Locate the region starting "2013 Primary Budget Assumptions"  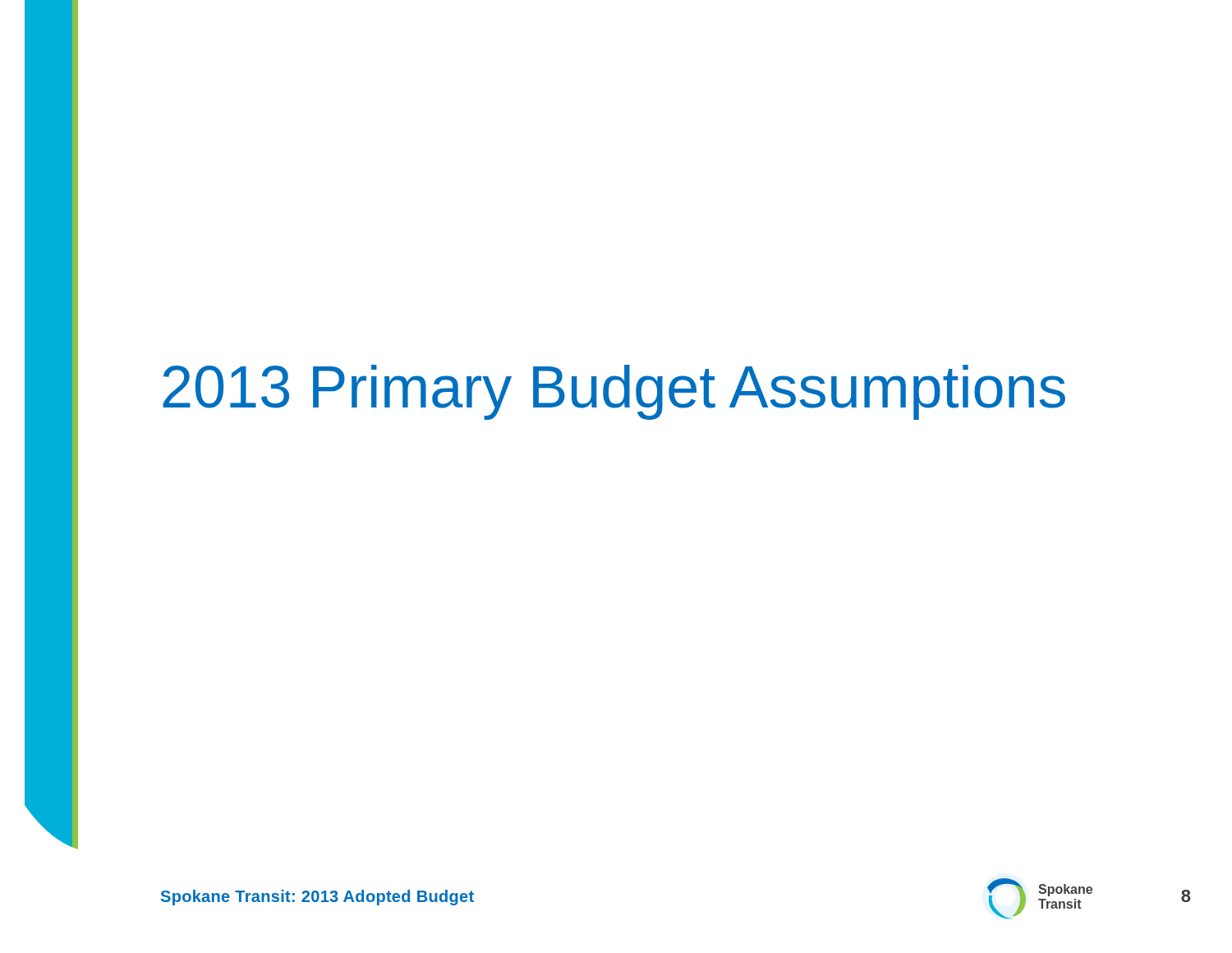click(614, 387)
